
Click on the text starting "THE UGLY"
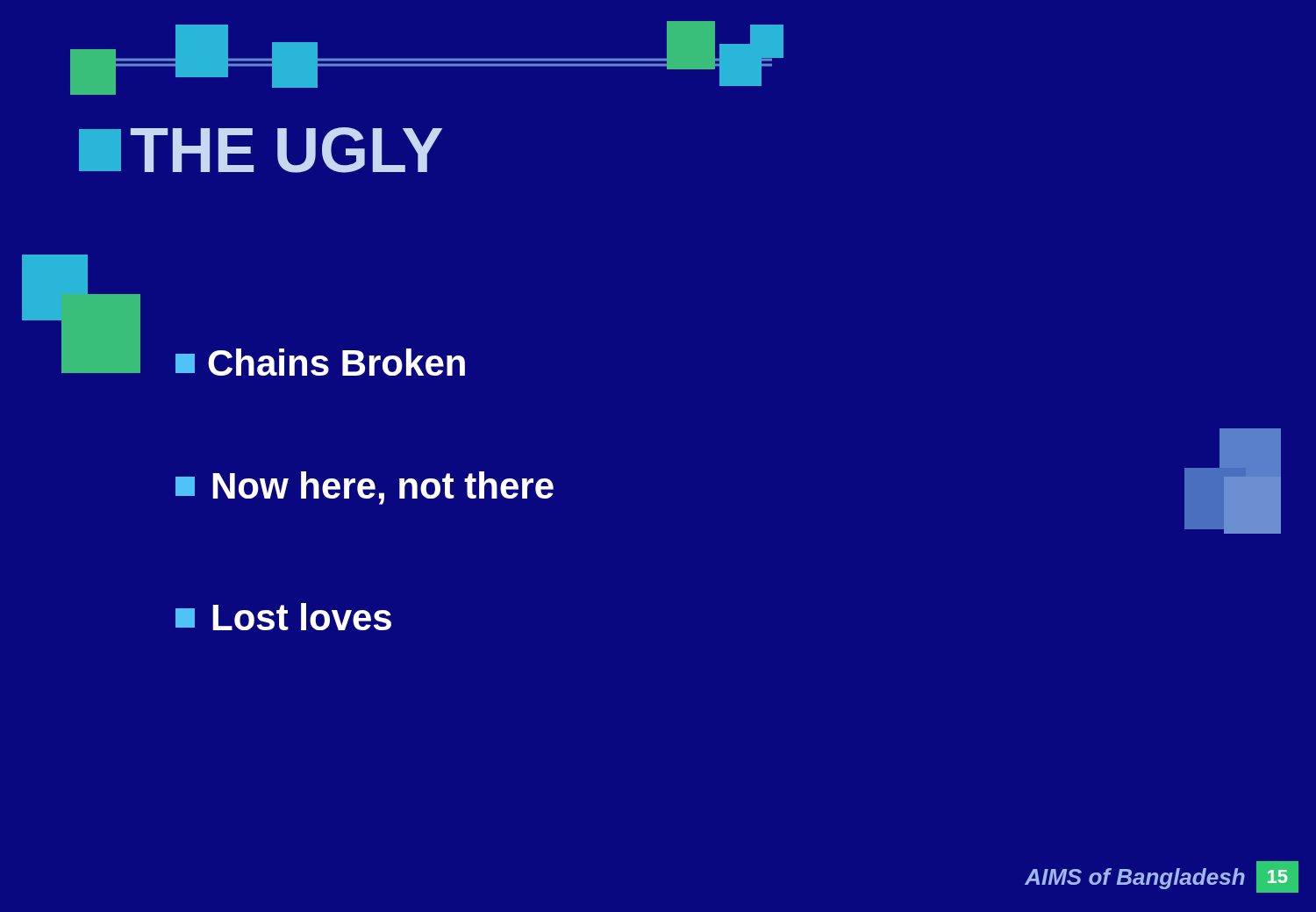[261, 150]
